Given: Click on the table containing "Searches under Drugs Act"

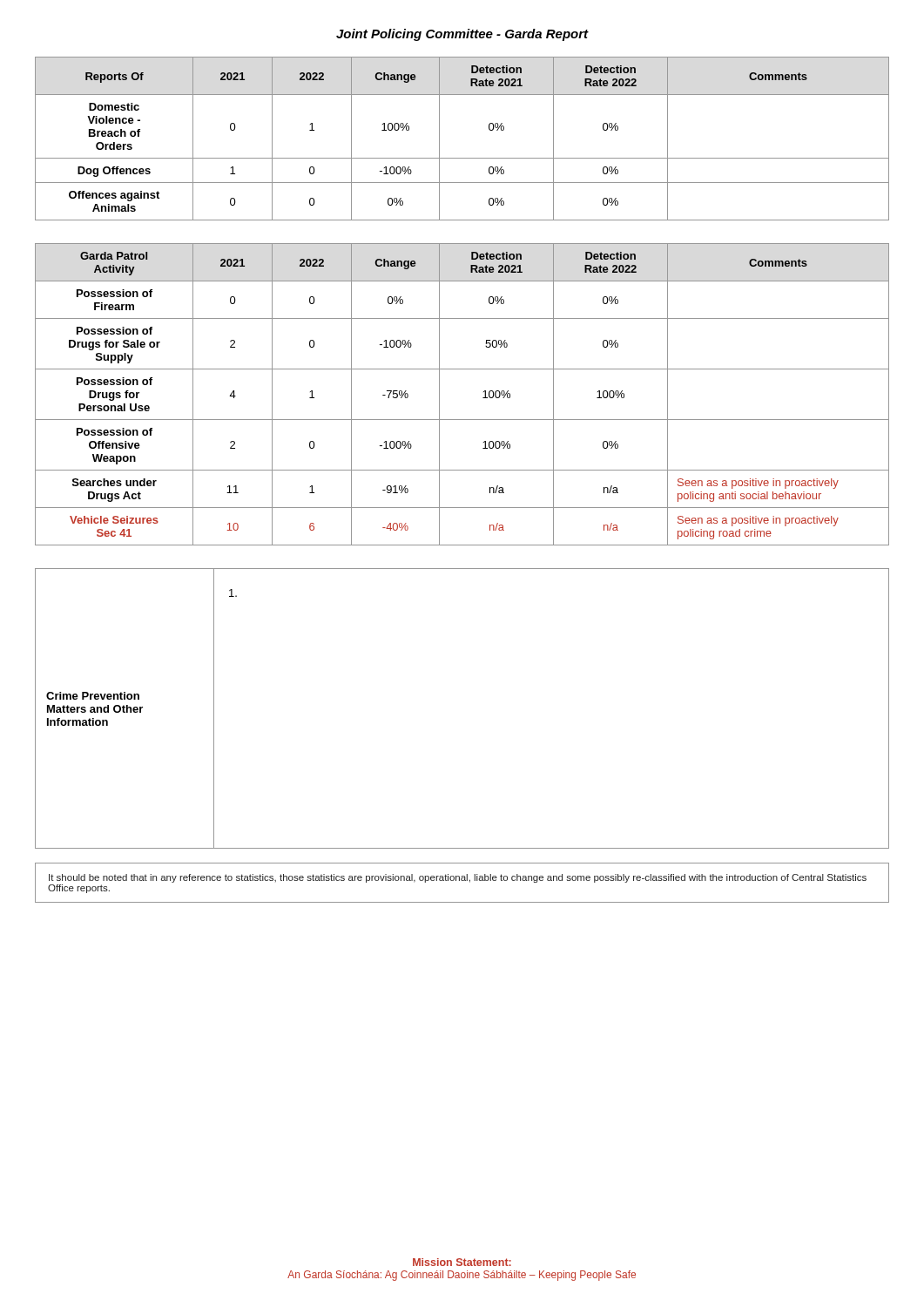Looking at the screenshot, I should click(462, 394).
